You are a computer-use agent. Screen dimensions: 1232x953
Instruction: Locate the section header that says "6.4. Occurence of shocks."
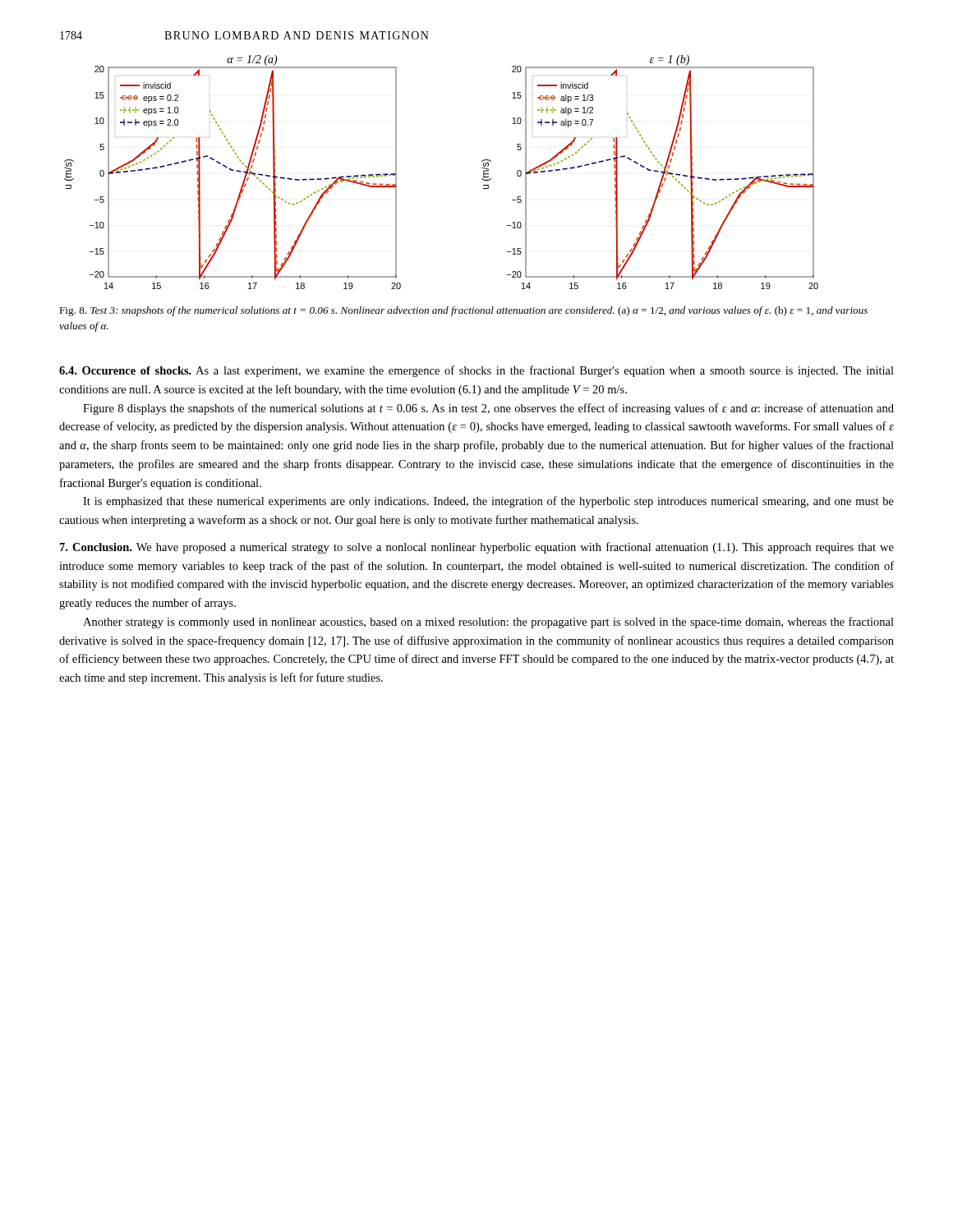point(125,370)
